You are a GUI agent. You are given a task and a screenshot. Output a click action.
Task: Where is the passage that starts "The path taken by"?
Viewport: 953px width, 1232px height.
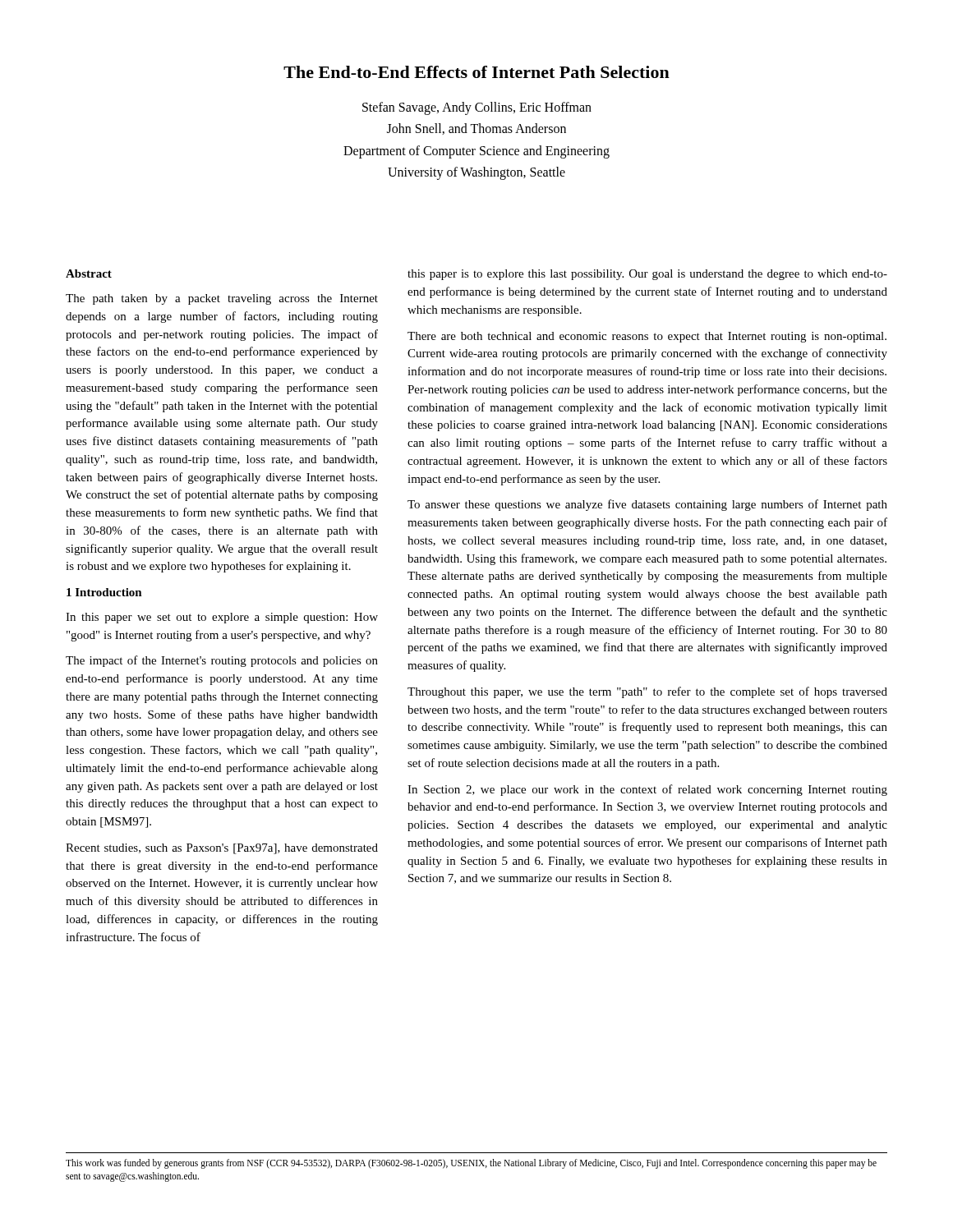click(x=222, y=433)
